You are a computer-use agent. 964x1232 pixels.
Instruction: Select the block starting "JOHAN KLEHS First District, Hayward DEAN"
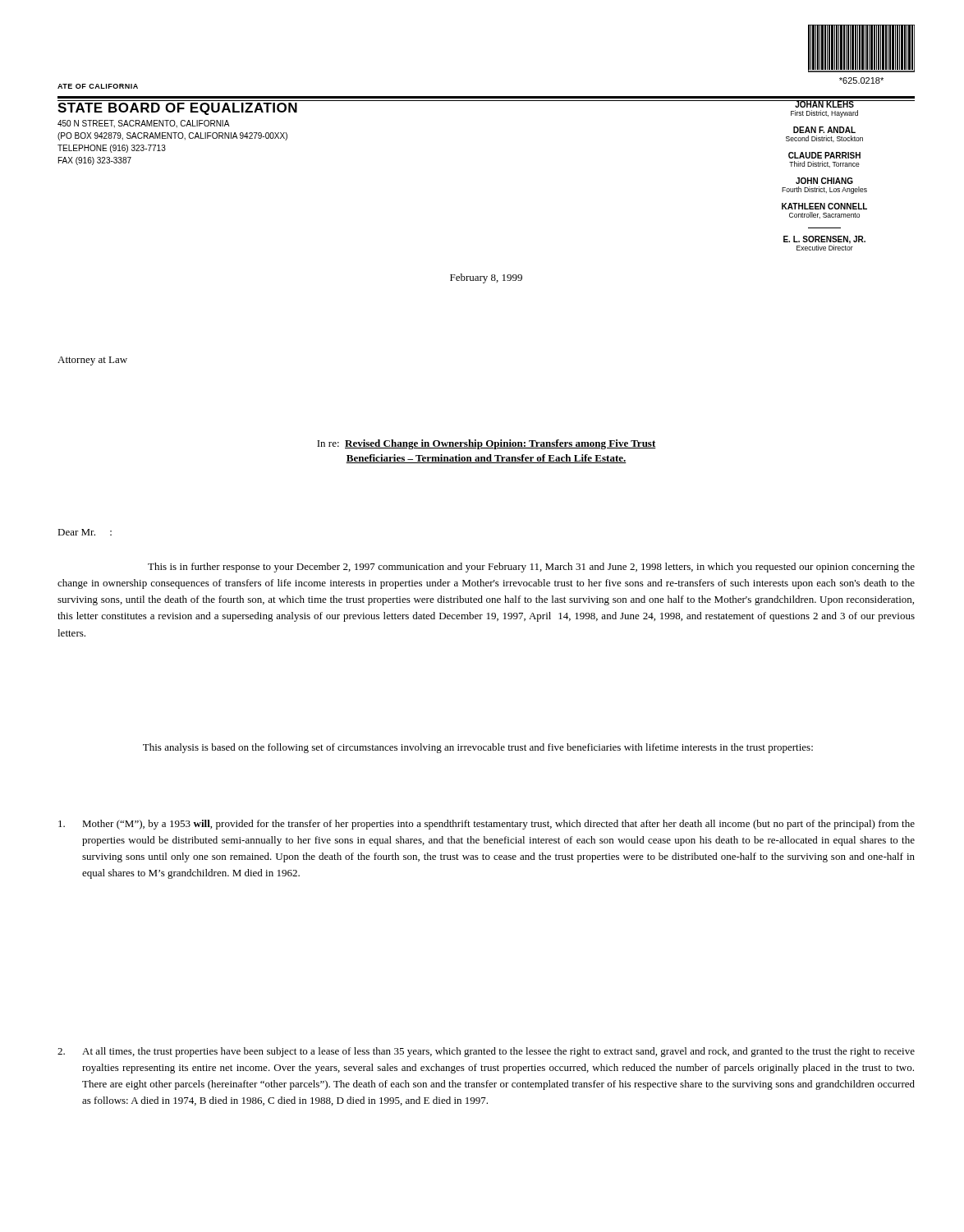click(824, 176)
